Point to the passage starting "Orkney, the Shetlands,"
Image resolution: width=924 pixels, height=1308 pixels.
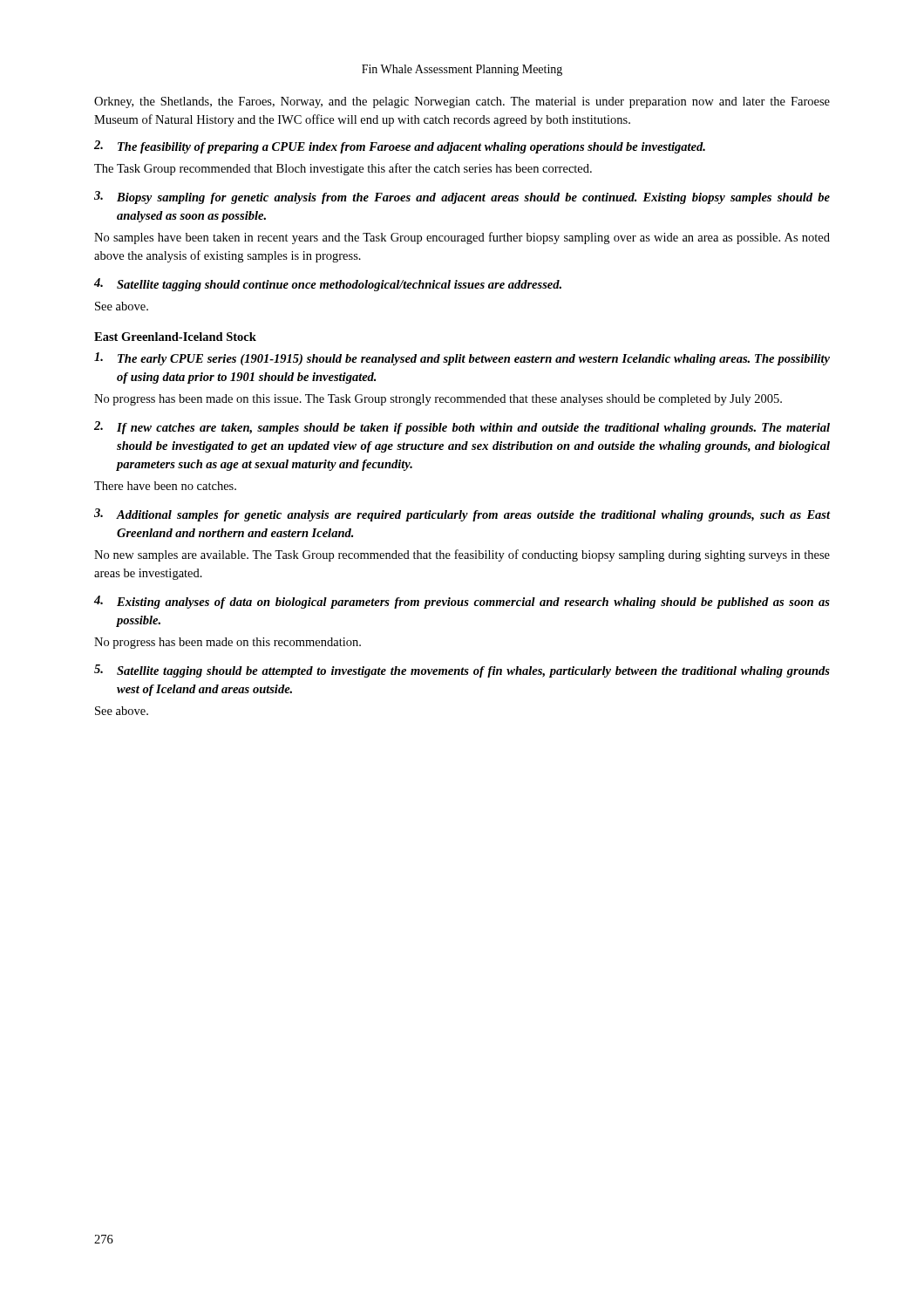pyautogui.click(x=462, y=110)
